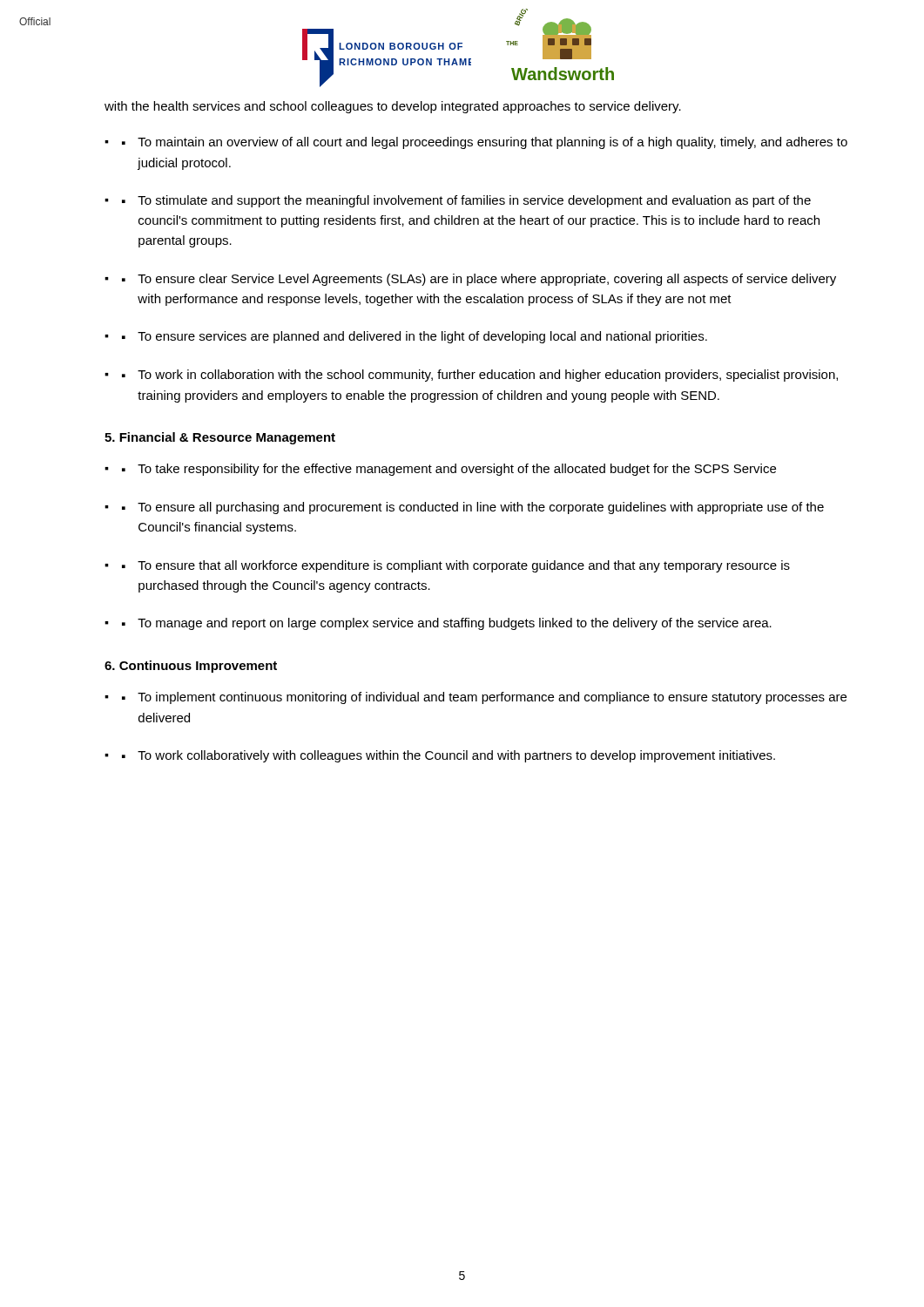924x1307 pixels.
Task: Select the list item with the text "▪ To implement continuous monitoring of individual and"
Action: (x=488, y=707)
